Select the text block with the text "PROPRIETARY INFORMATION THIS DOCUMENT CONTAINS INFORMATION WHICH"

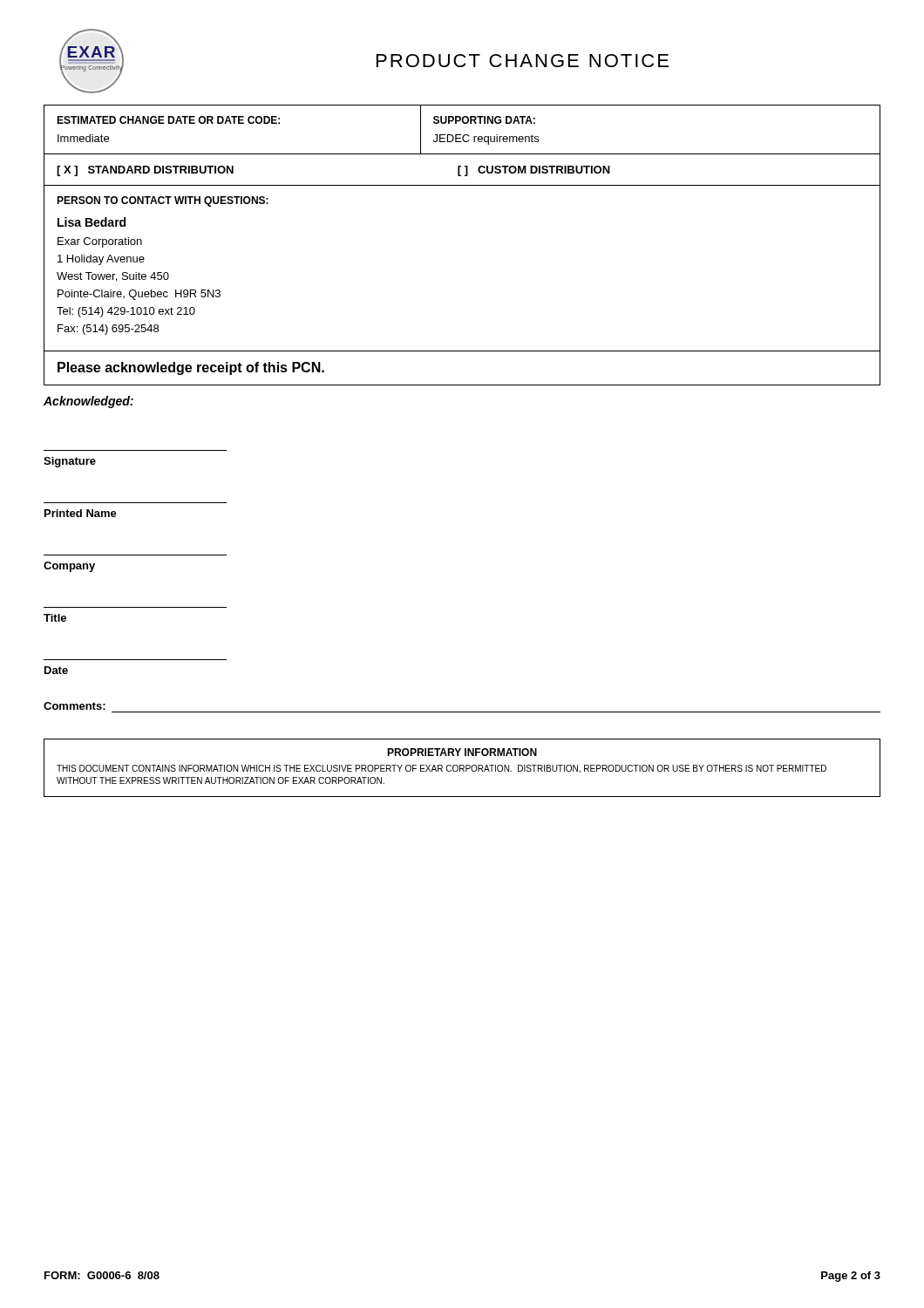click(462, 767)
